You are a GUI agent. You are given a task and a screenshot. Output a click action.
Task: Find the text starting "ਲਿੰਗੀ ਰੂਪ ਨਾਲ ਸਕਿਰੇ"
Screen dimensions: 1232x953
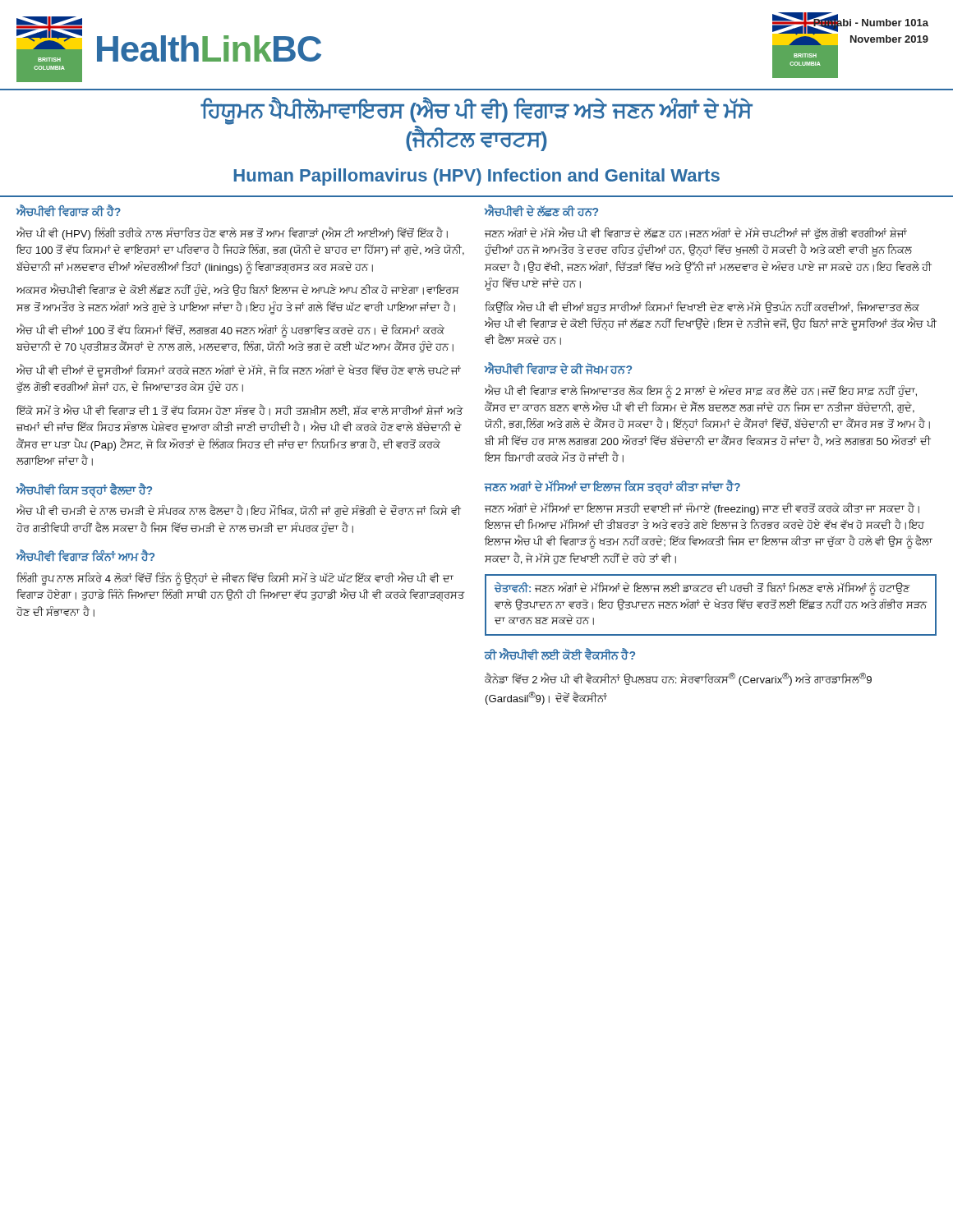tap(240, 595)
